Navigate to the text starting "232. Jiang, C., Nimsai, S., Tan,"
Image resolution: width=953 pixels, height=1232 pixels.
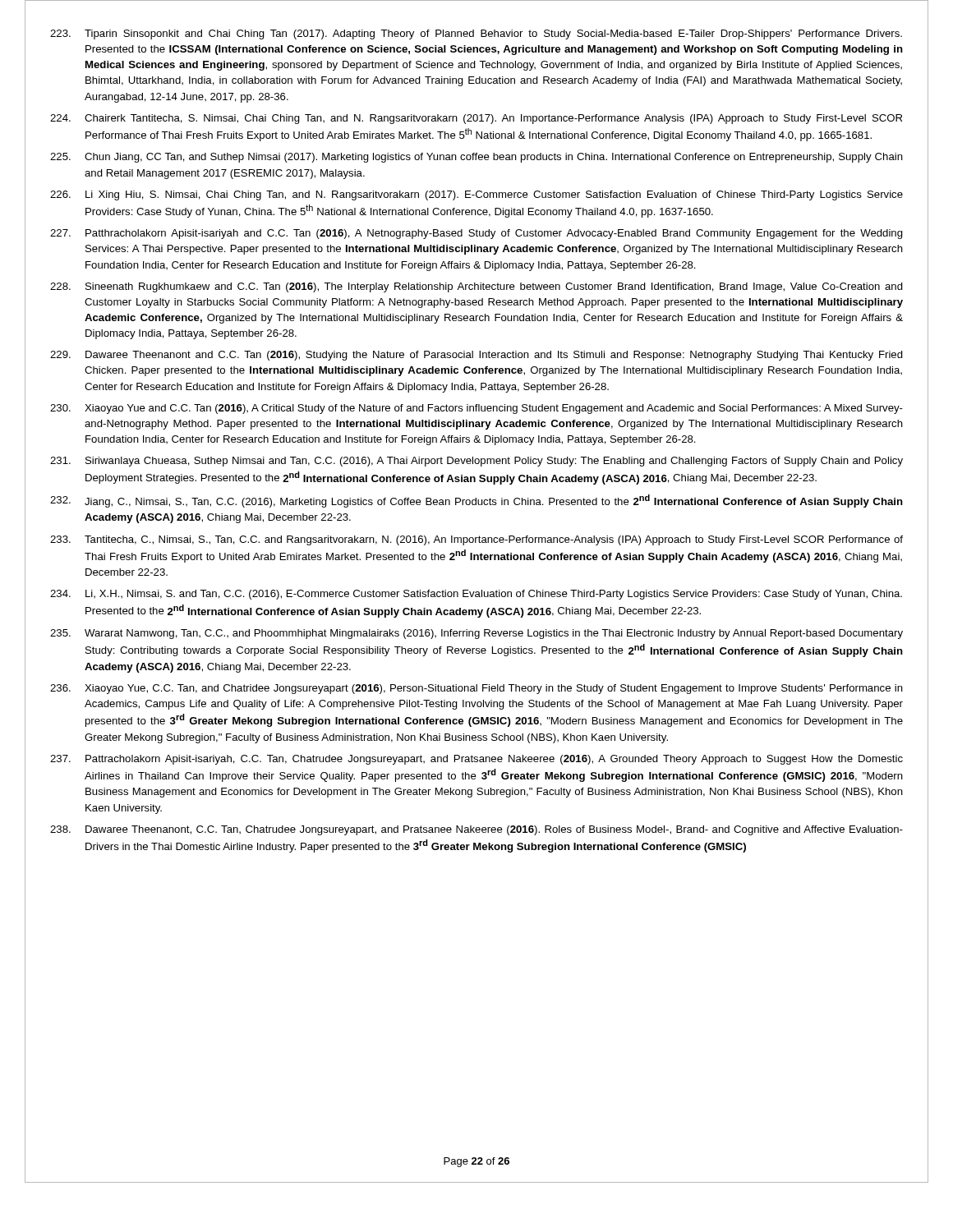[x=476, y=509]
